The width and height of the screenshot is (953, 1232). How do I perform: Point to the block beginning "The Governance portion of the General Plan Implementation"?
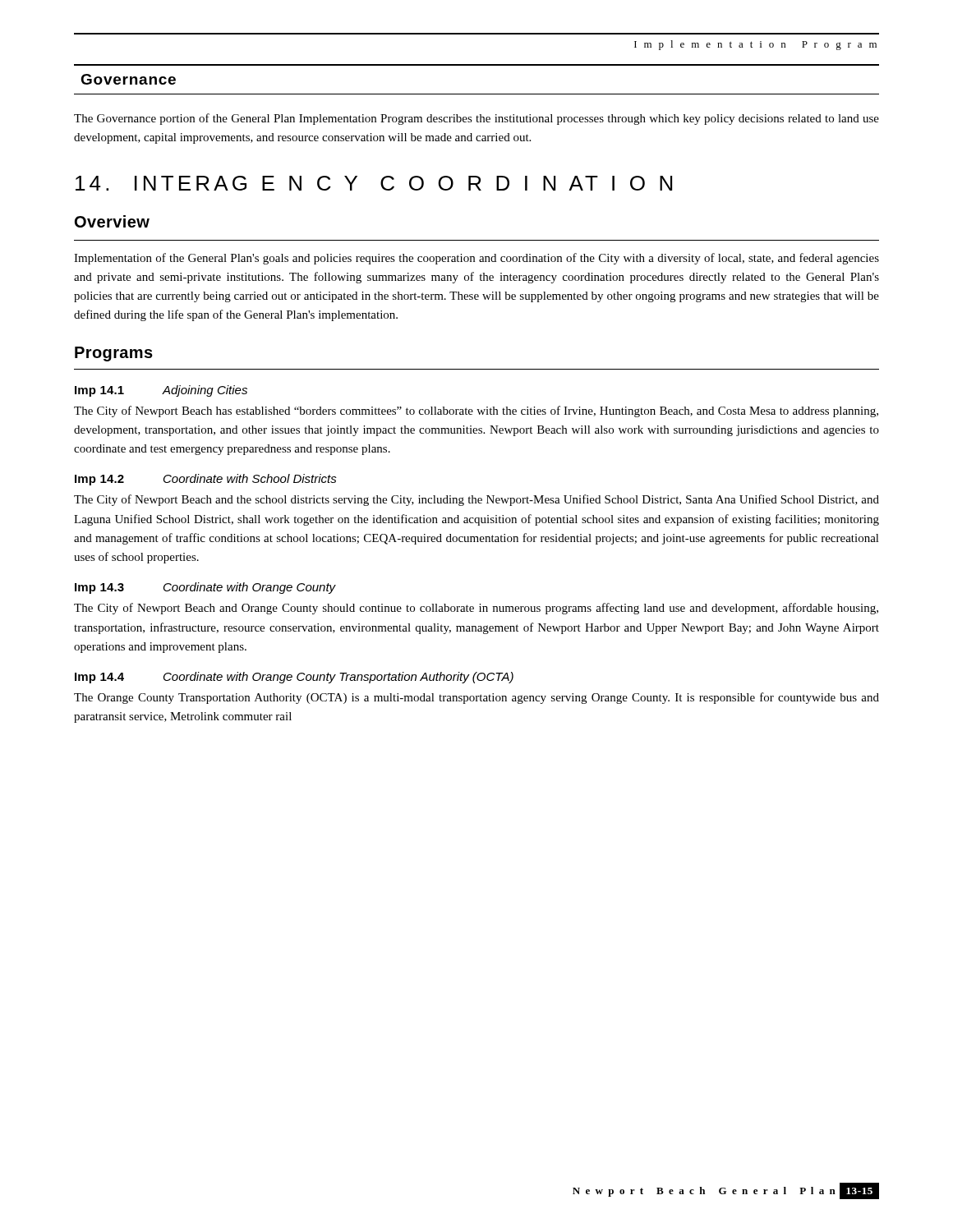tap(476, 128)
